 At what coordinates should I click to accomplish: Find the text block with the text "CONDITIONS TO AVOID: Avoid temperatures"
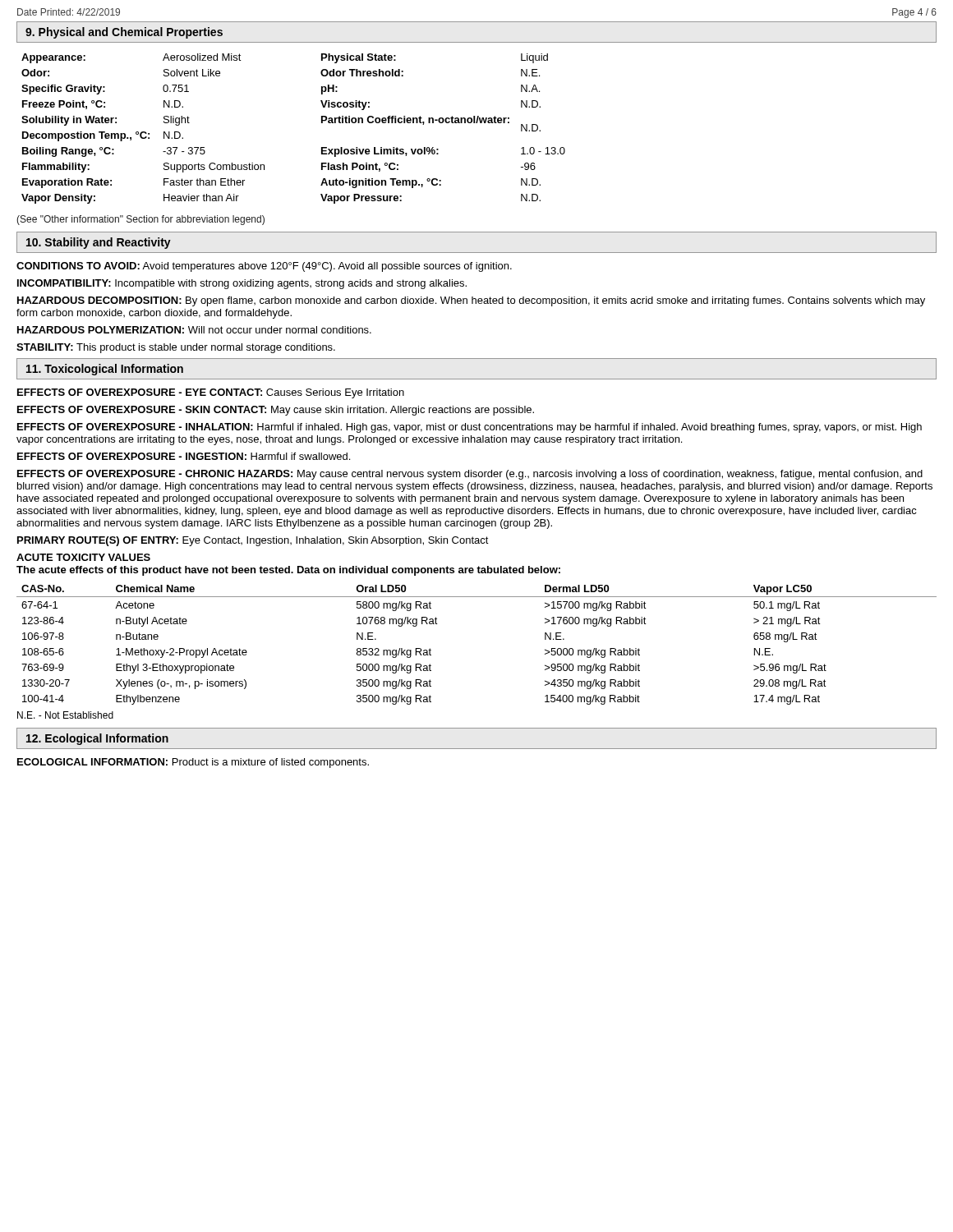(x=476, y=266)
